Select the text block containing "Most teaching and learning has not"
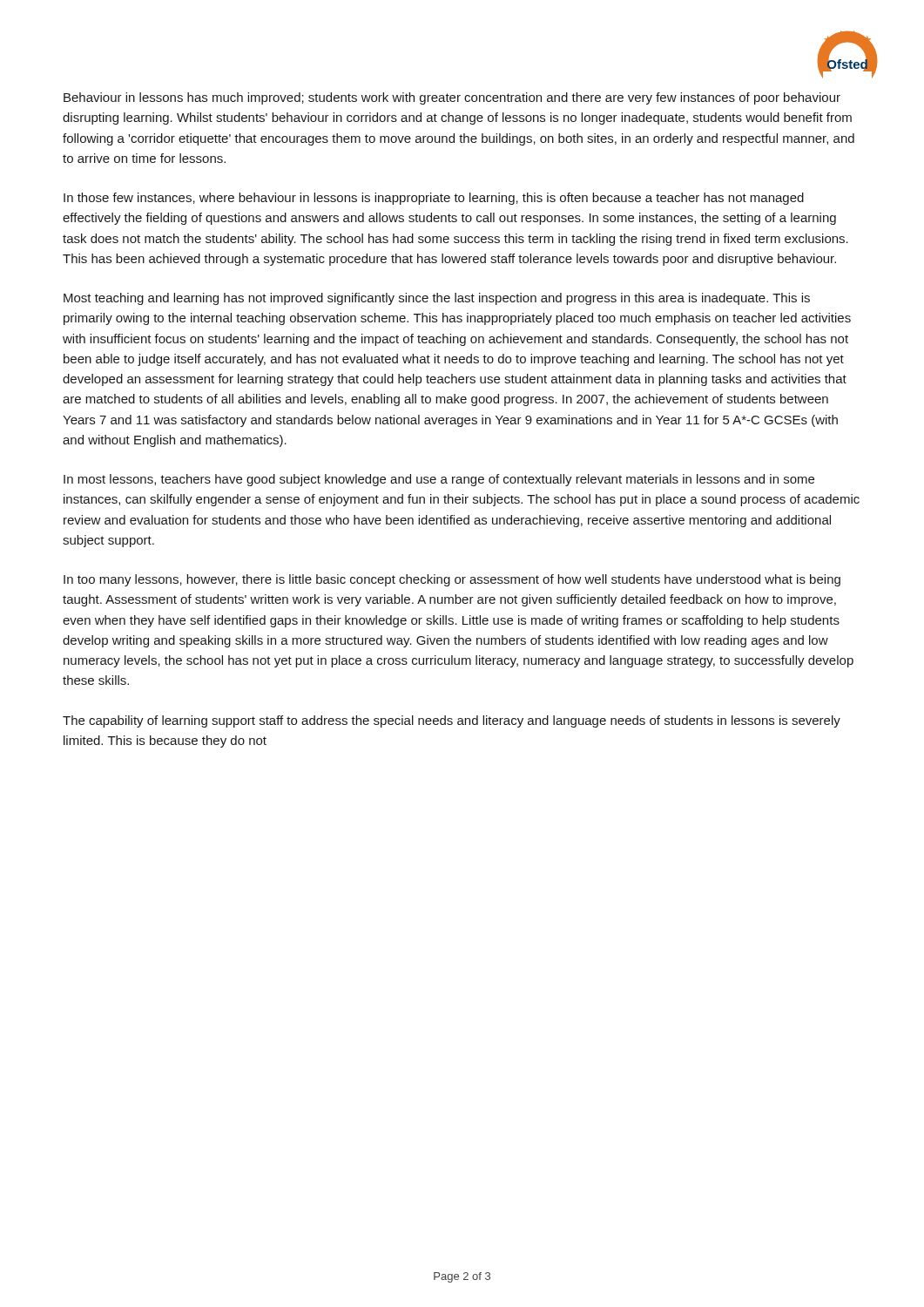The height and width of the screenshot is (1307, 924). point(457,368)
